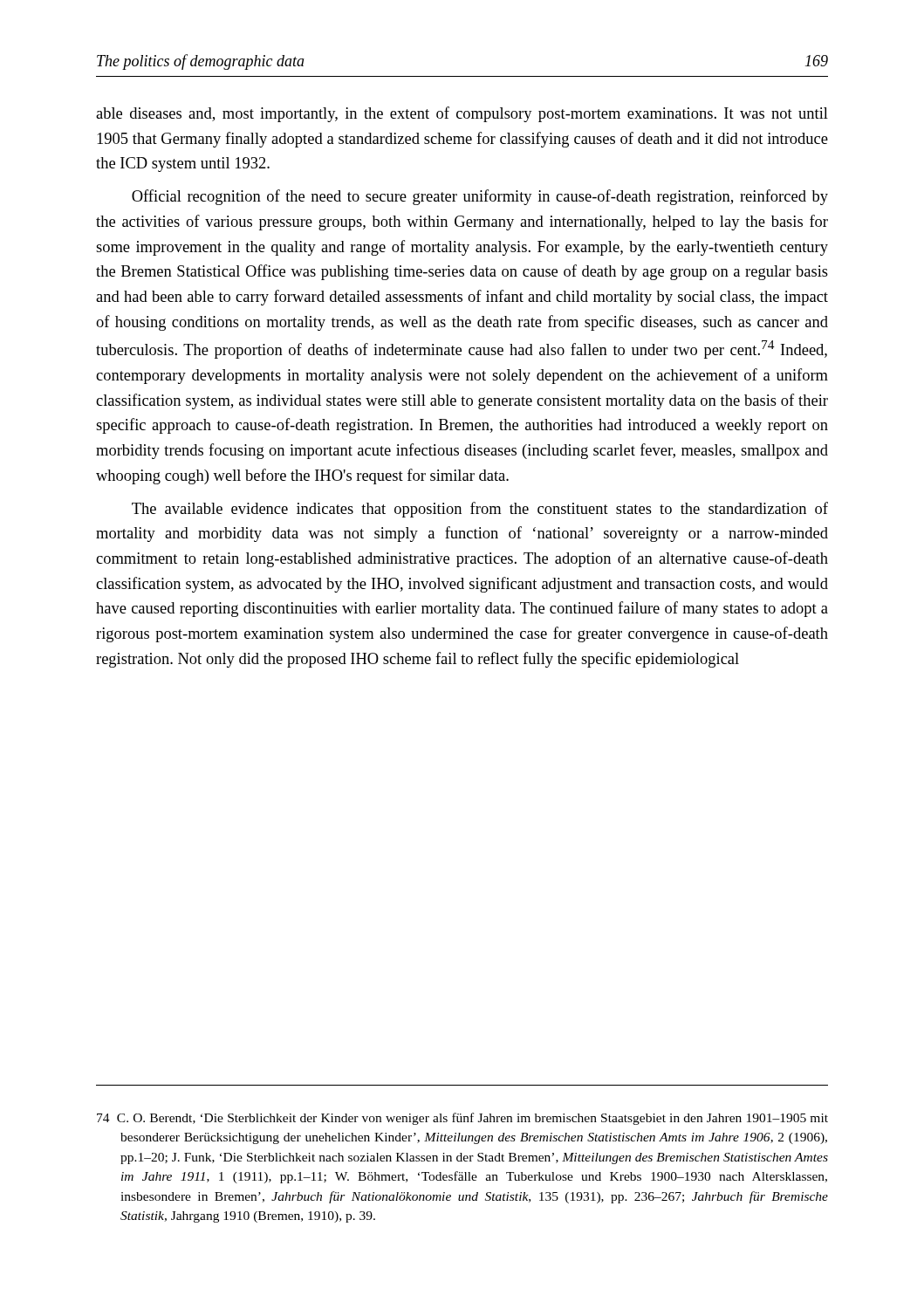Viewport: 924px width, 1309px height.
Task: Locate the footnote containing "74 C. O. Berendt, ‘Die"
Action: pos(462,1167)
